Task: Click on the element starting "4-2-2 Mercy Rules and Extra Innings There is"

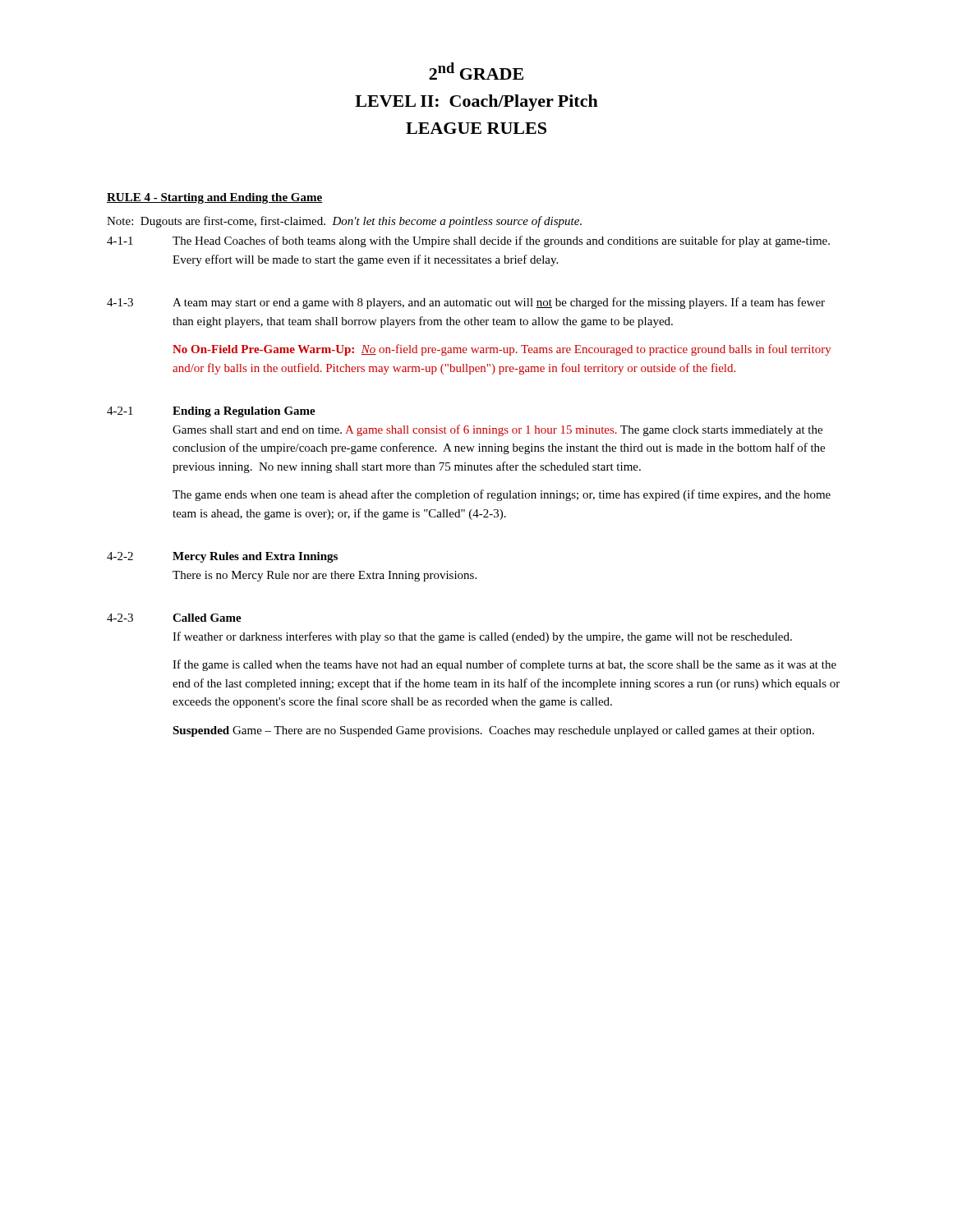Action: (x=476, y=571)
